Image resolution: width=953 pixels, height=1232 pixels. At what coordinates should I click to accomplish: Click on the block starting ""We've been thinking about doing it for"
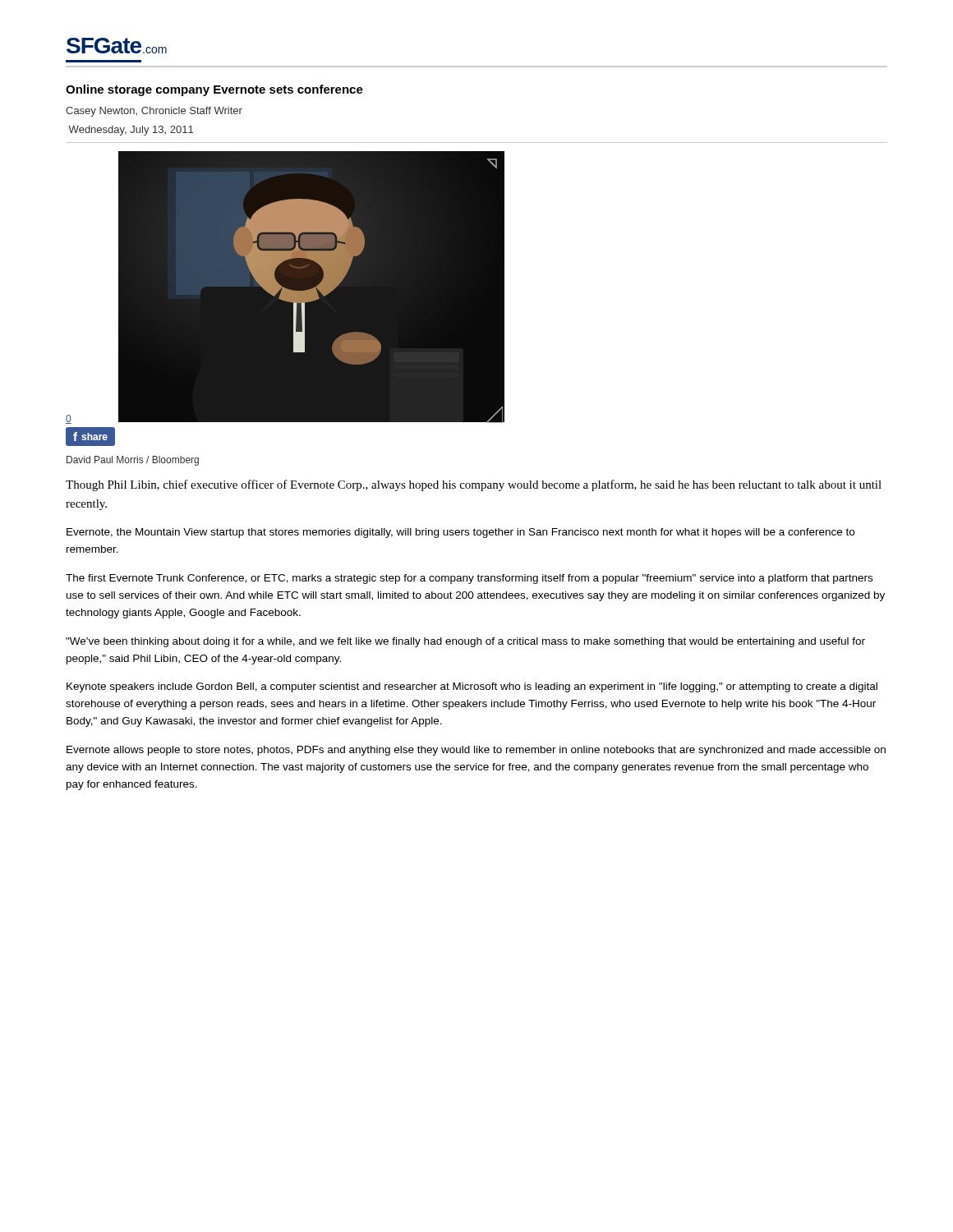click(465, 649)
